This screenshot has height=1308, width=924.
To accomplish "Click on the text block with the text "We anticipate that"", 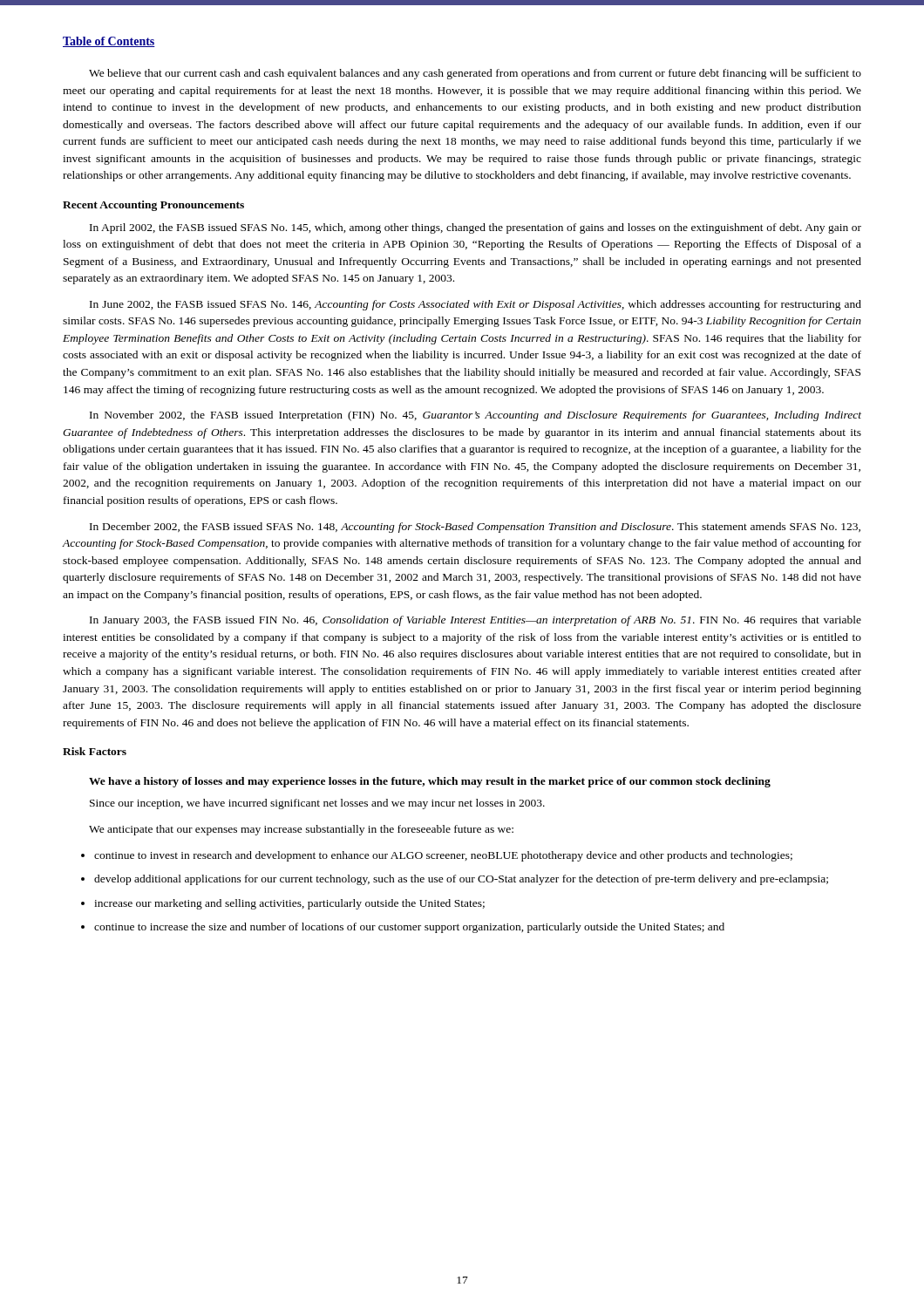I will coord(462,829).
